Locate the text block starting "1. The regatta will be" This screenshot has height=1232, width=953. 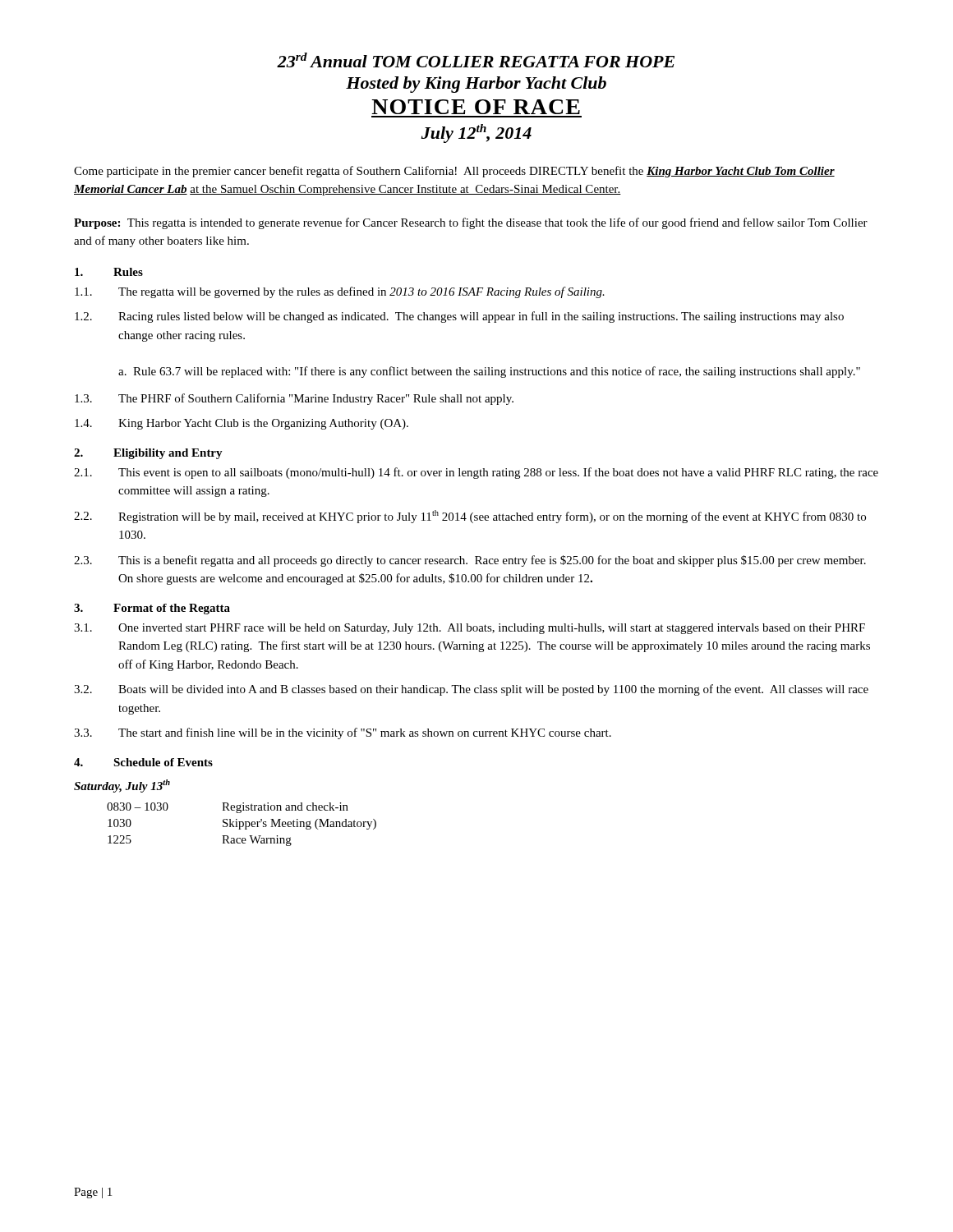[x=476, y=291]
